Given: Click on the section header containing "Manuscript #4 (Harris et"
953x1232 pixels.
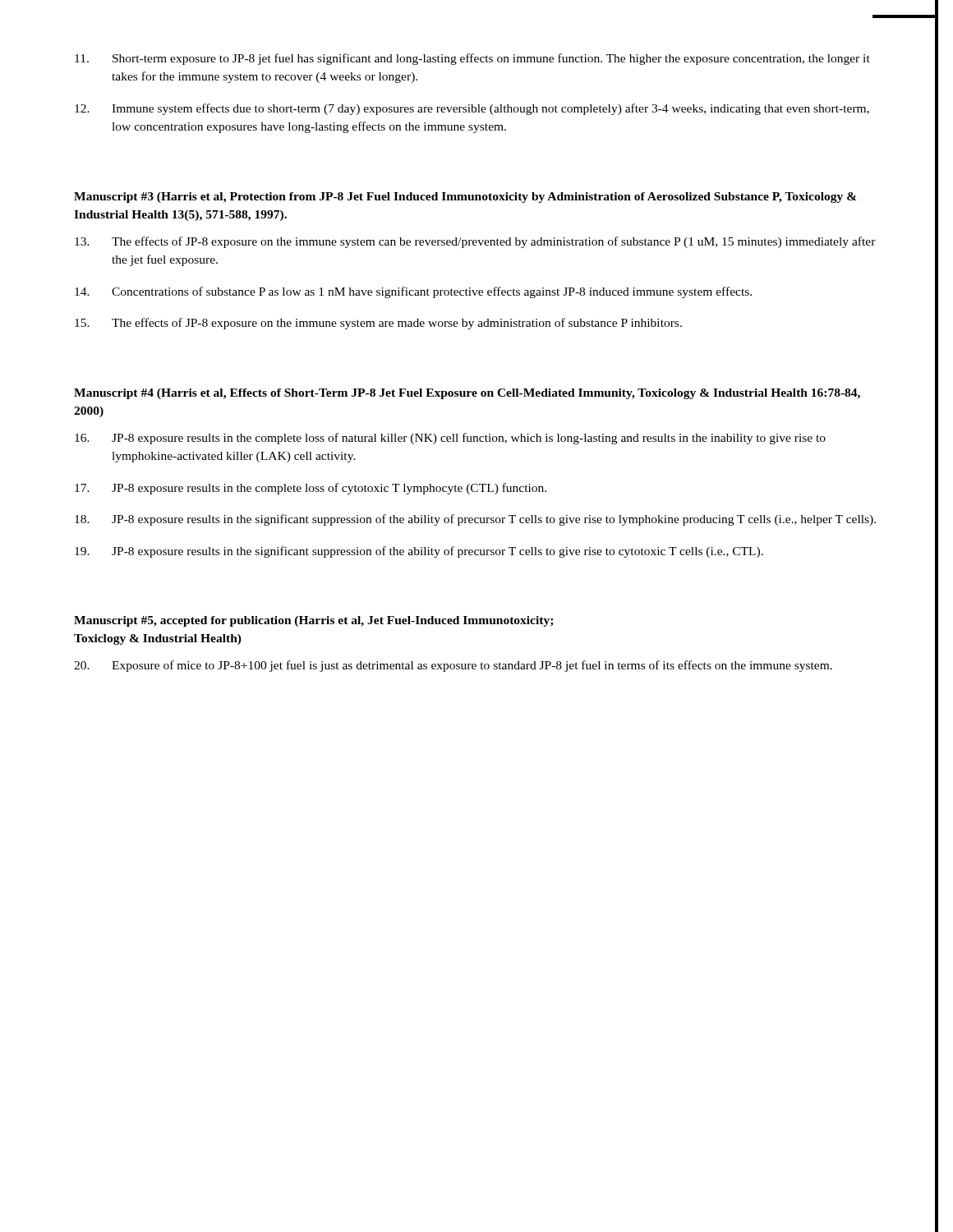Looking at the screenshot, I should [x=467, y=401].
